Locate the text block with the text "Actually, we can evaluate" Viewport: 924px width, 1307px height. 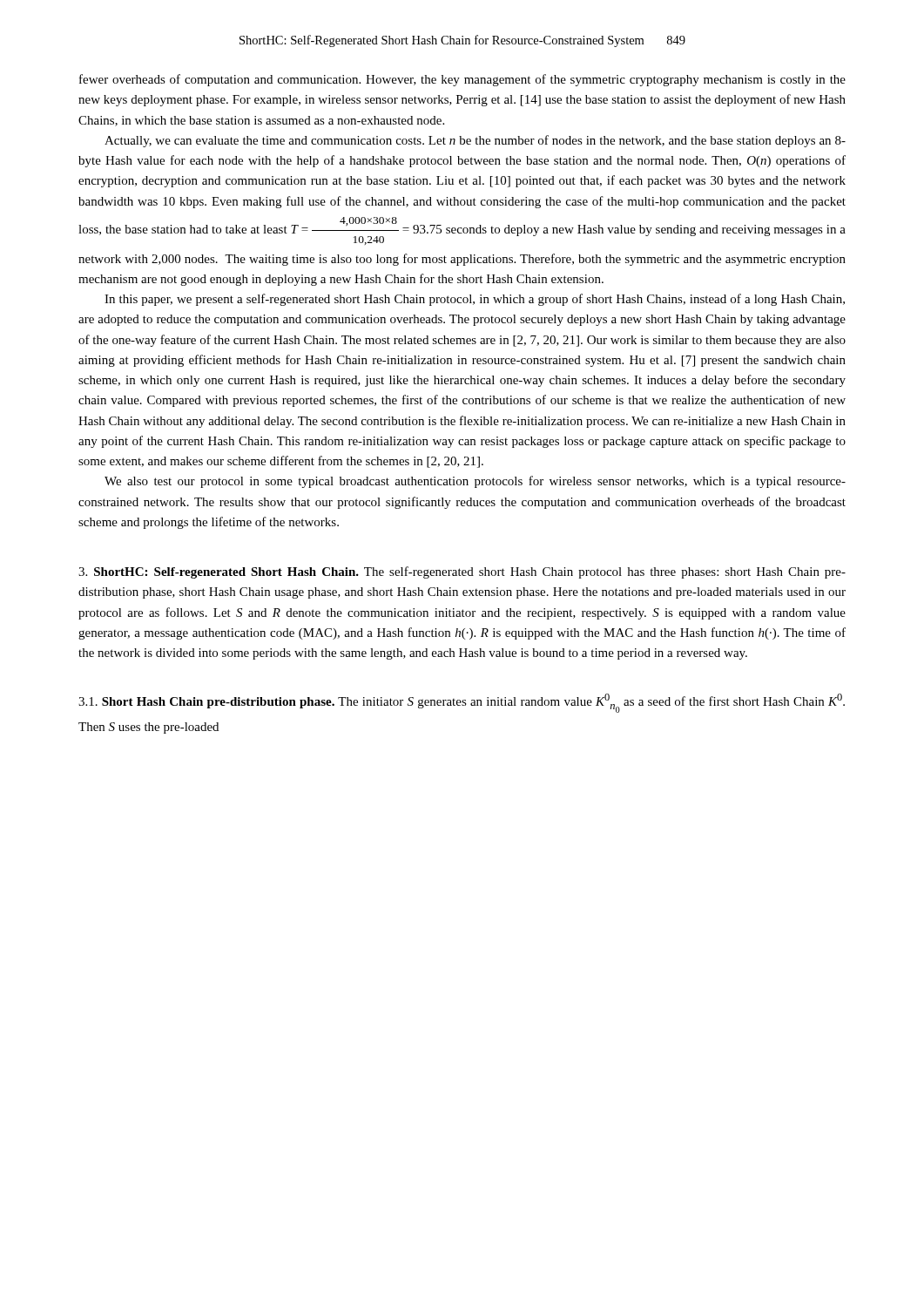pyautogui.click(x=462, y=210)
